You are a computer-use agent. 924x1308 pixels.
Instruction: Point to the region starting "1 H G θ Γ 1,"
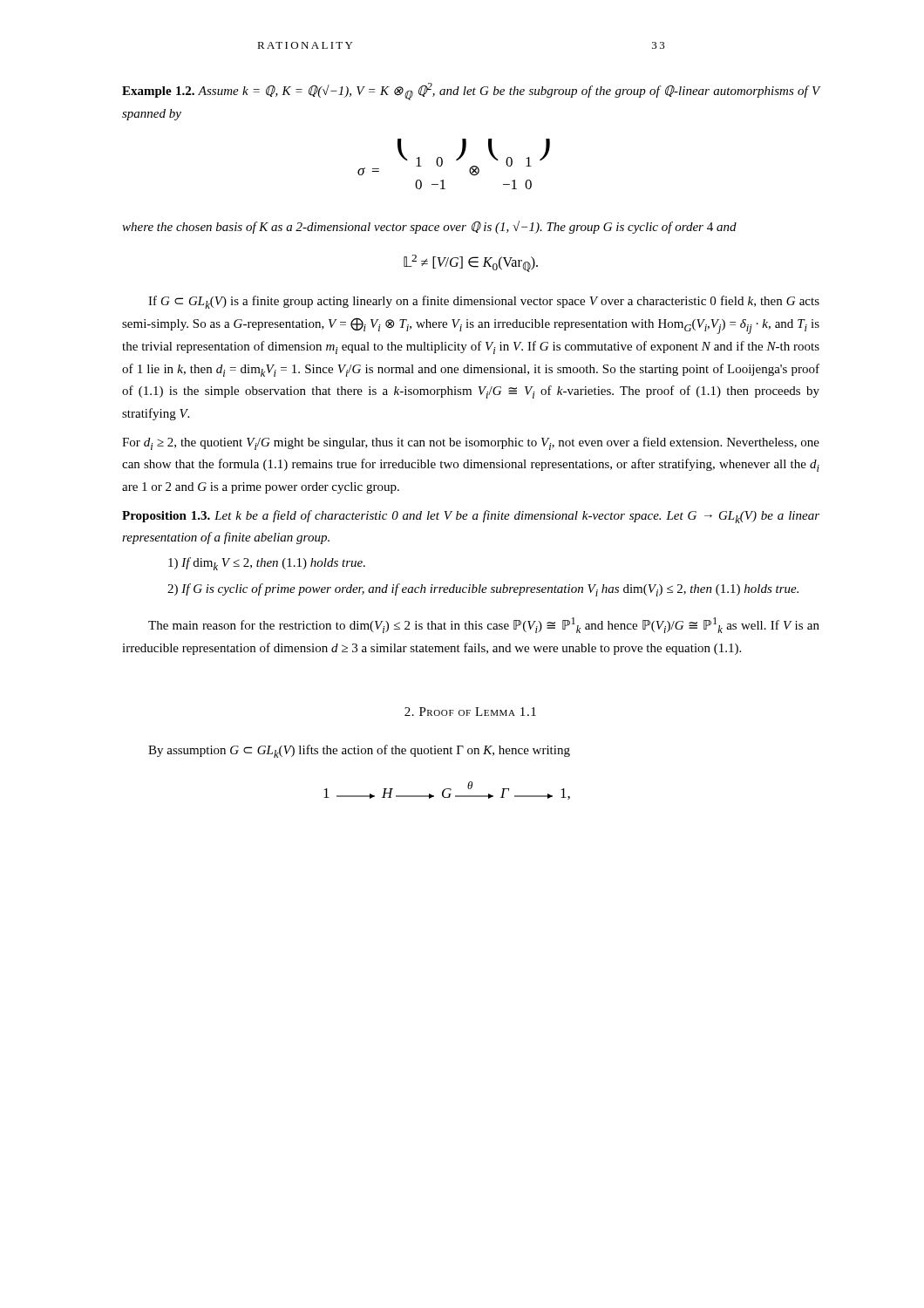click(471, 792)
